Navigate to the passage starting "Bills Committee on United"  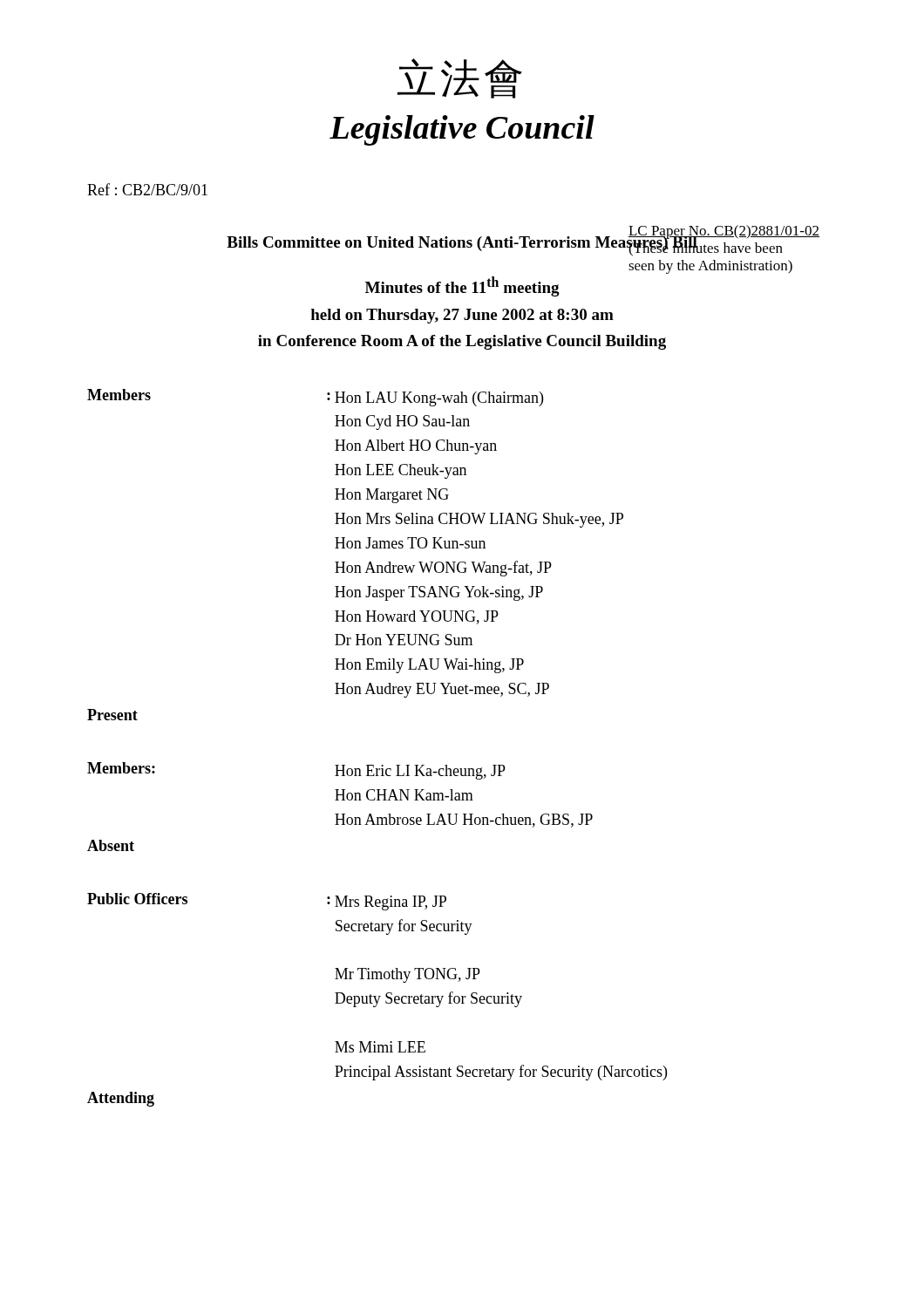(x=462, y=242)
